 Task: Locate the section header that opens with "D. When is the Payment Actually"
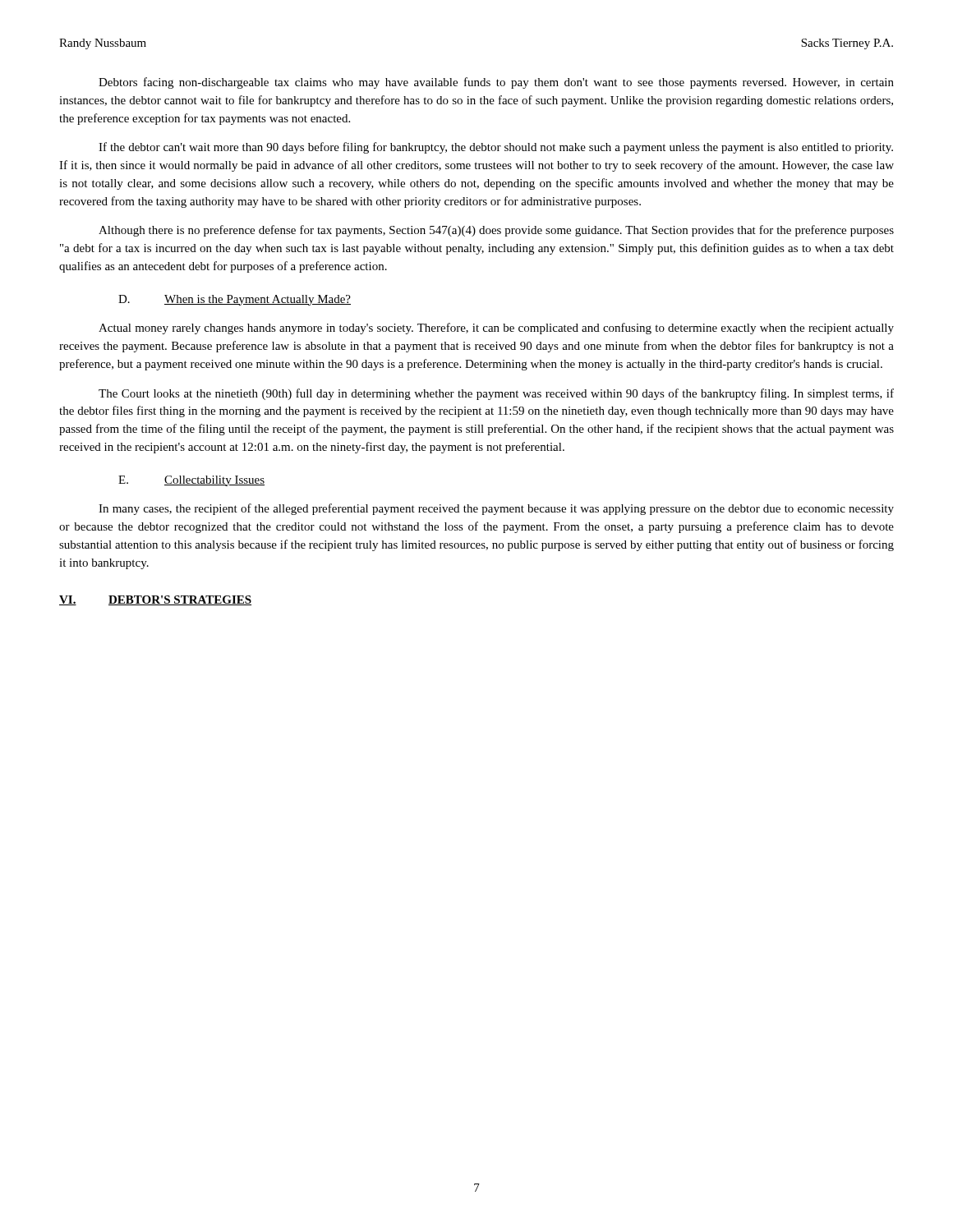point(235,299)
